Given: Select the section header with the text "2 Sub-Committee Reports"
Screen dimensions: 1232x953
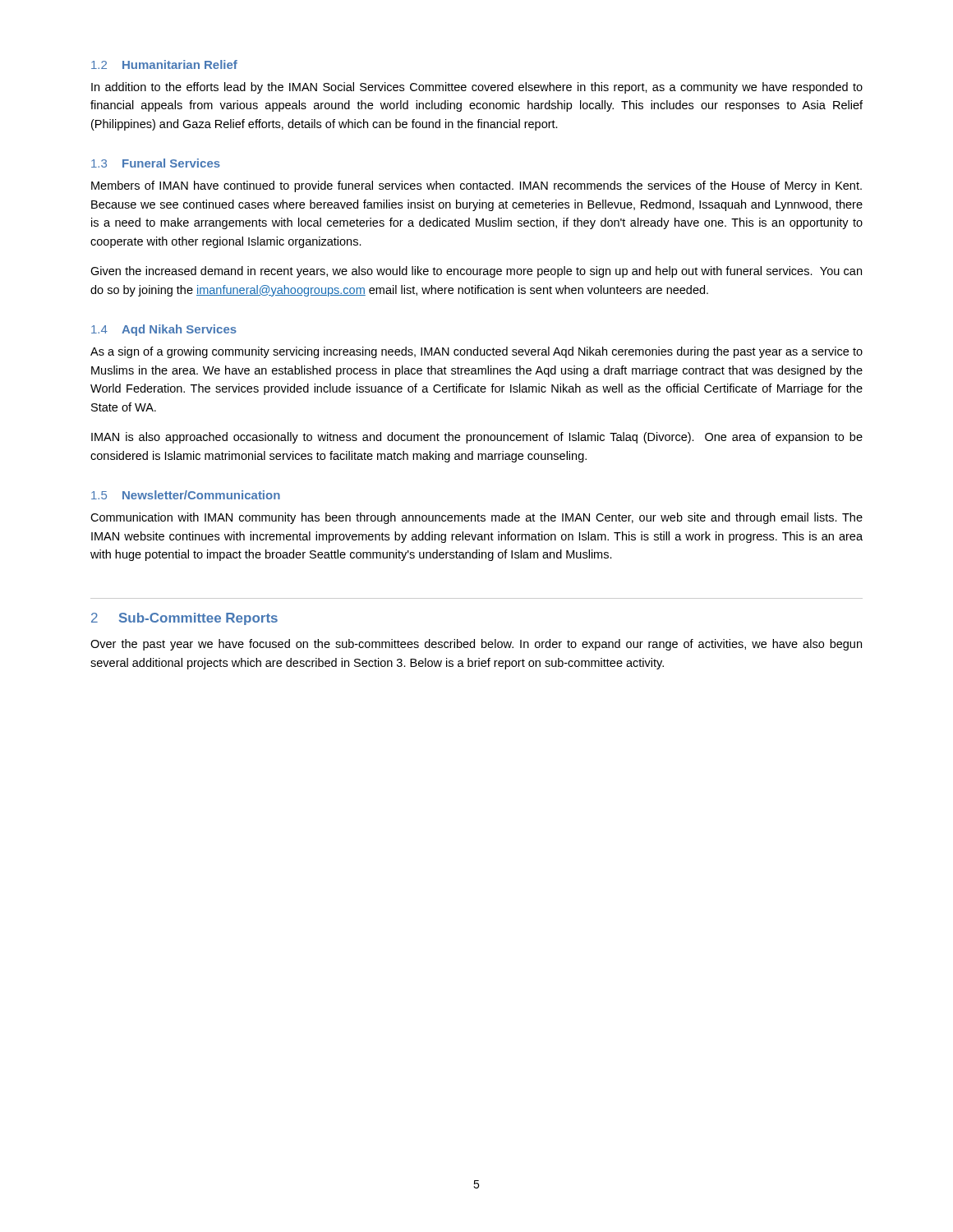Looking at the screenshot, I should [184, 619].
